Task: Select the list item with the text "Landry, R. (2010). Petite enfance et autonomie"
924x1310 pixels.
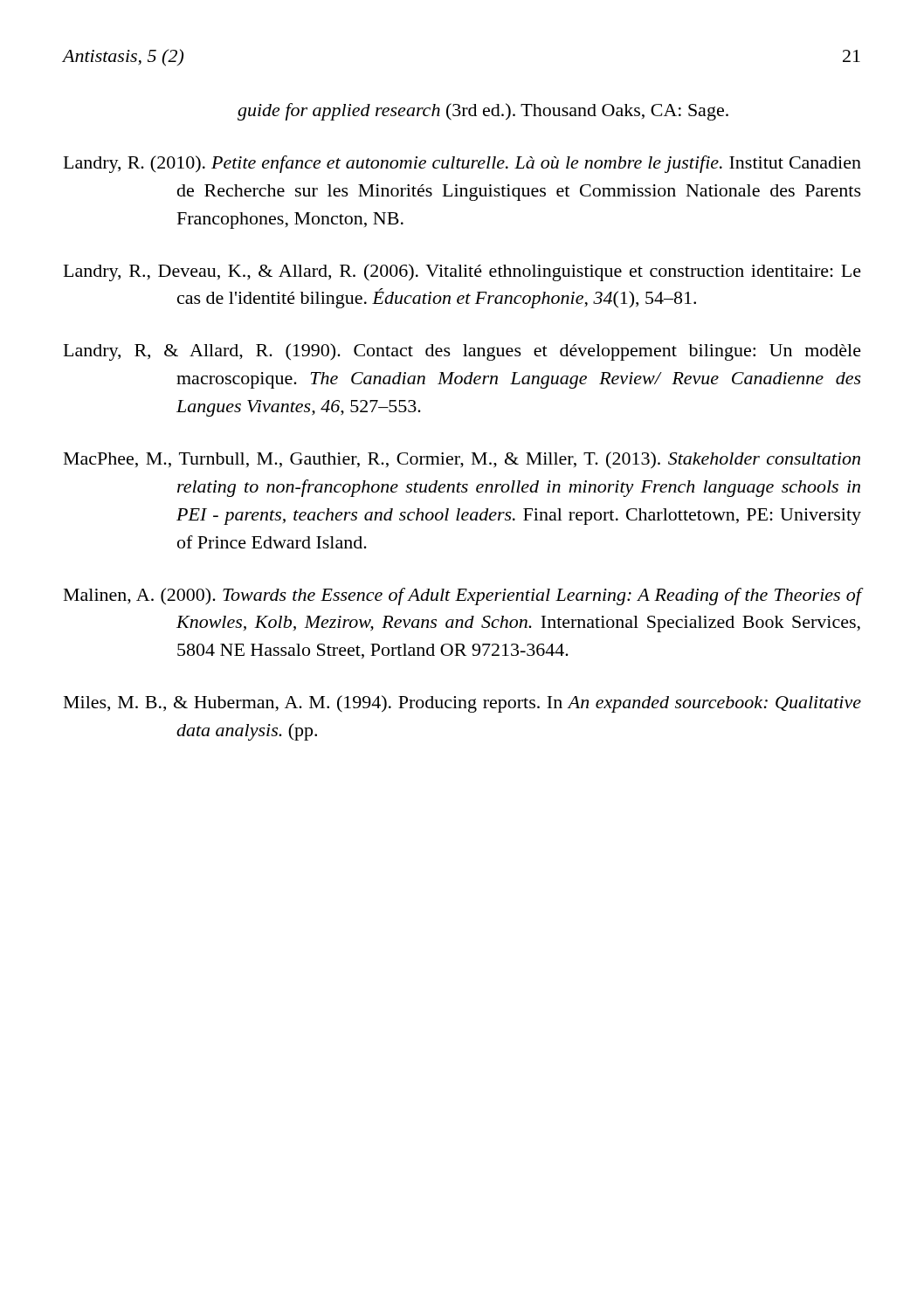Action: pyautogui.click(x=462, y=190)
